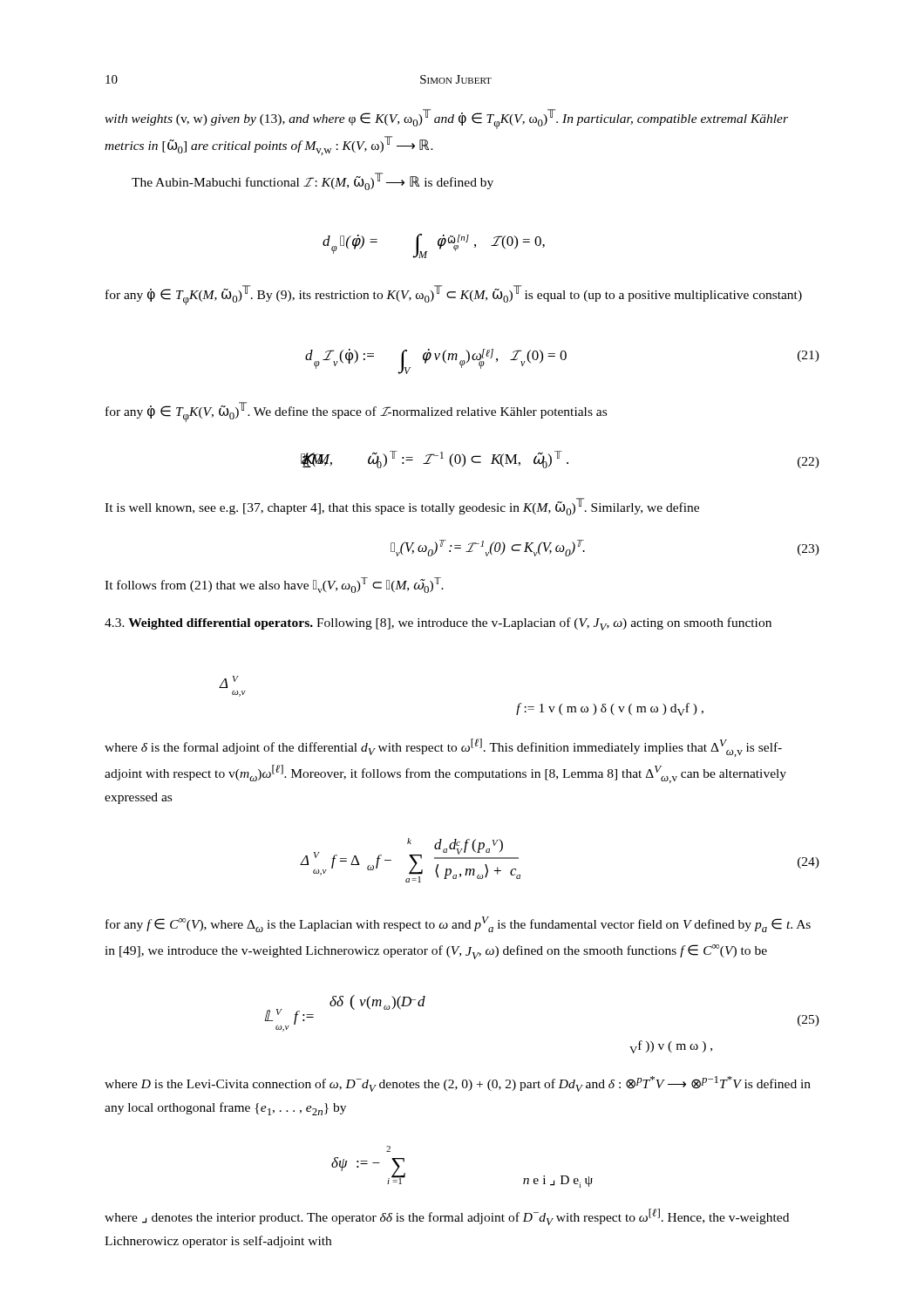Click on the formula containing "𝕃 V ω,v f"
This screenshot has width=924, height=1308.
pos(353,1009)
